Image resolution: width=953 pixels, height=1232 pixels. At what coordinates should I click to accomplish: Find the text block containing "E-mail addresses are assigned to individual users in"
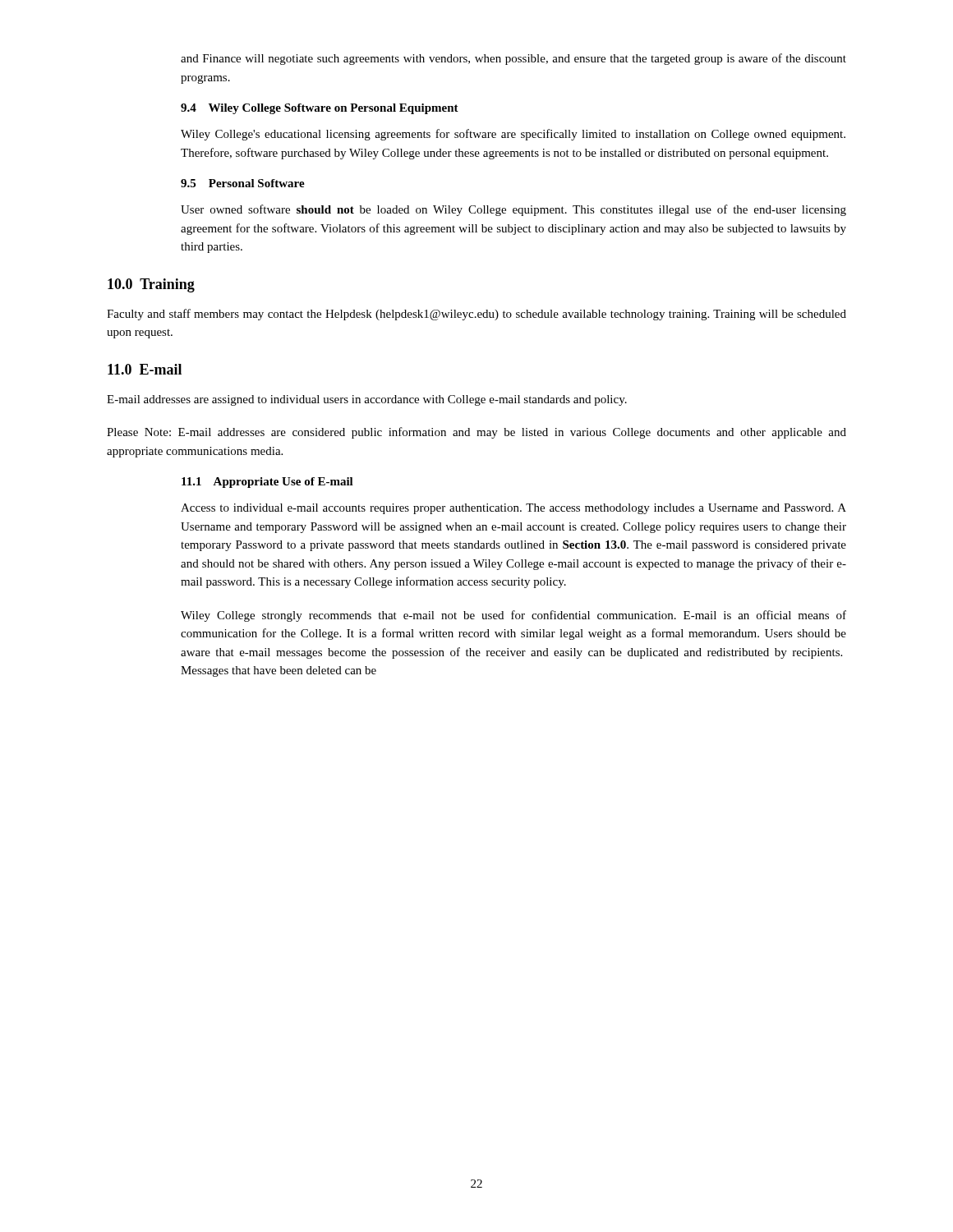[367, 399]
